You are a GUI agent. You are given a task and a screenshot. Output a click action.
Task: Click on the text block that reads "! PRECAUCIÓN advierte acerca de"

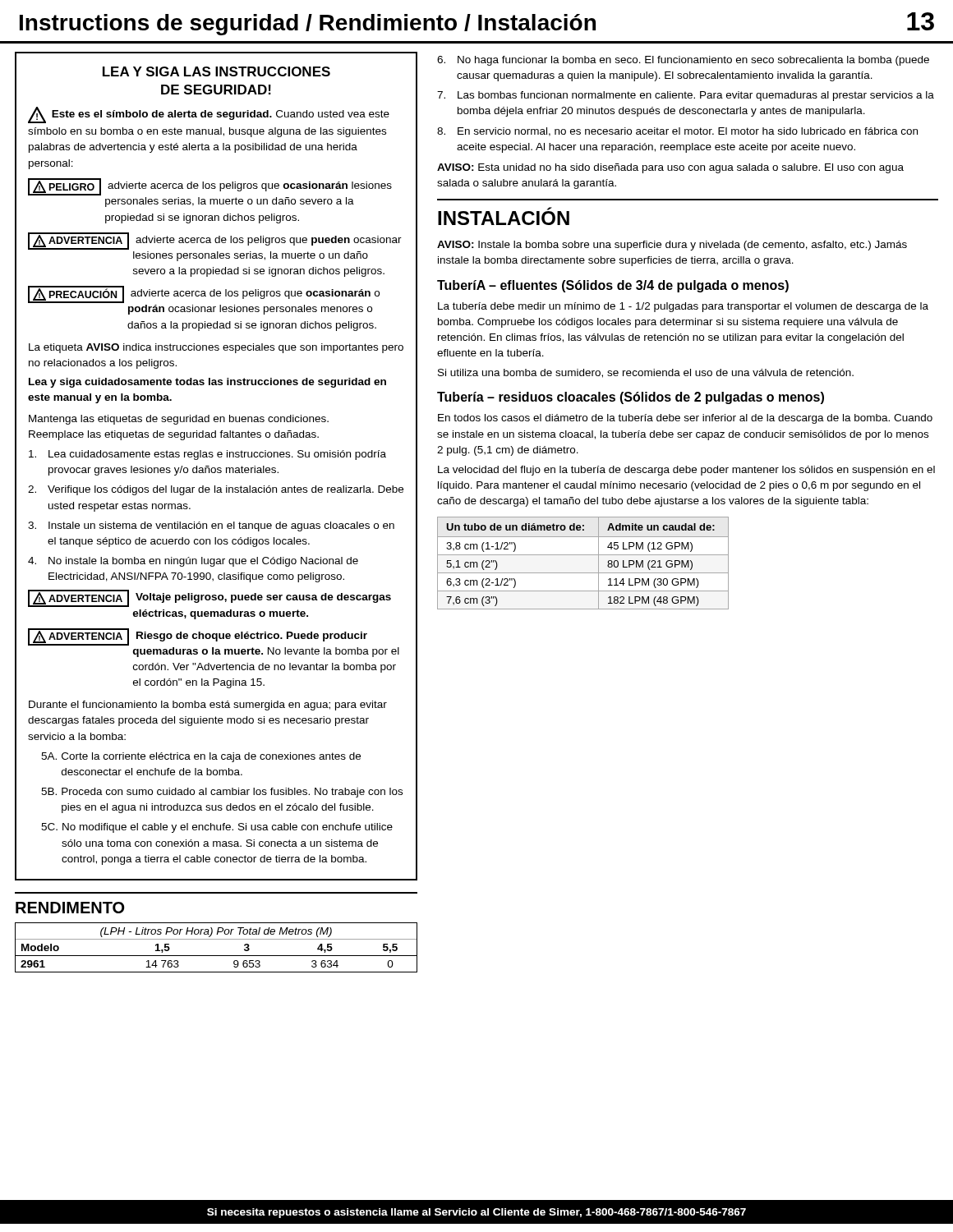point(216,309)
